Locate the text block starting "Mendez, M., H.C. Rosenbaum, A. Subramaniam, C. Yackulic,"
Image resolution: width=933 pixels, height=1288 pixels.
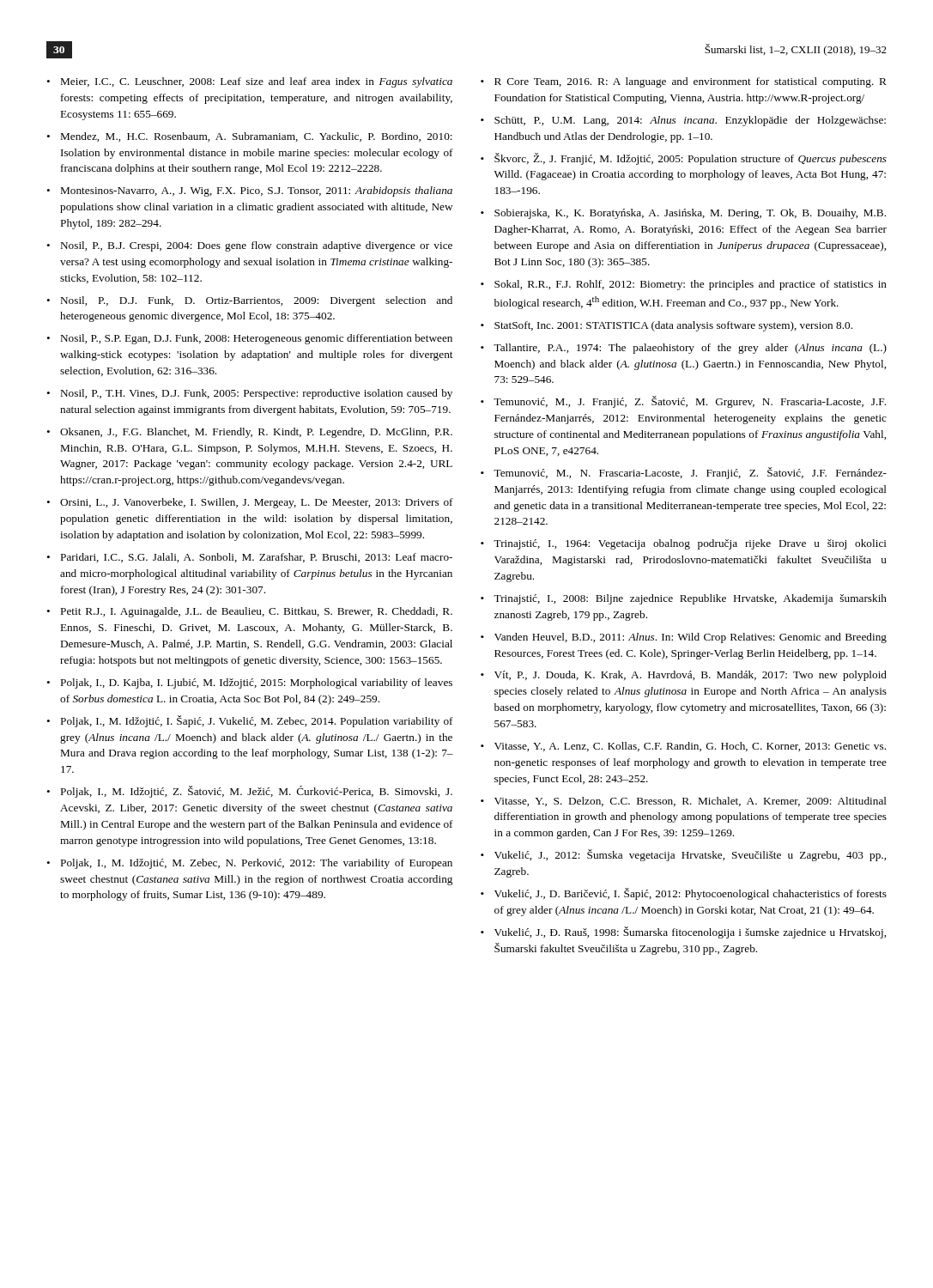coord(256,152)
